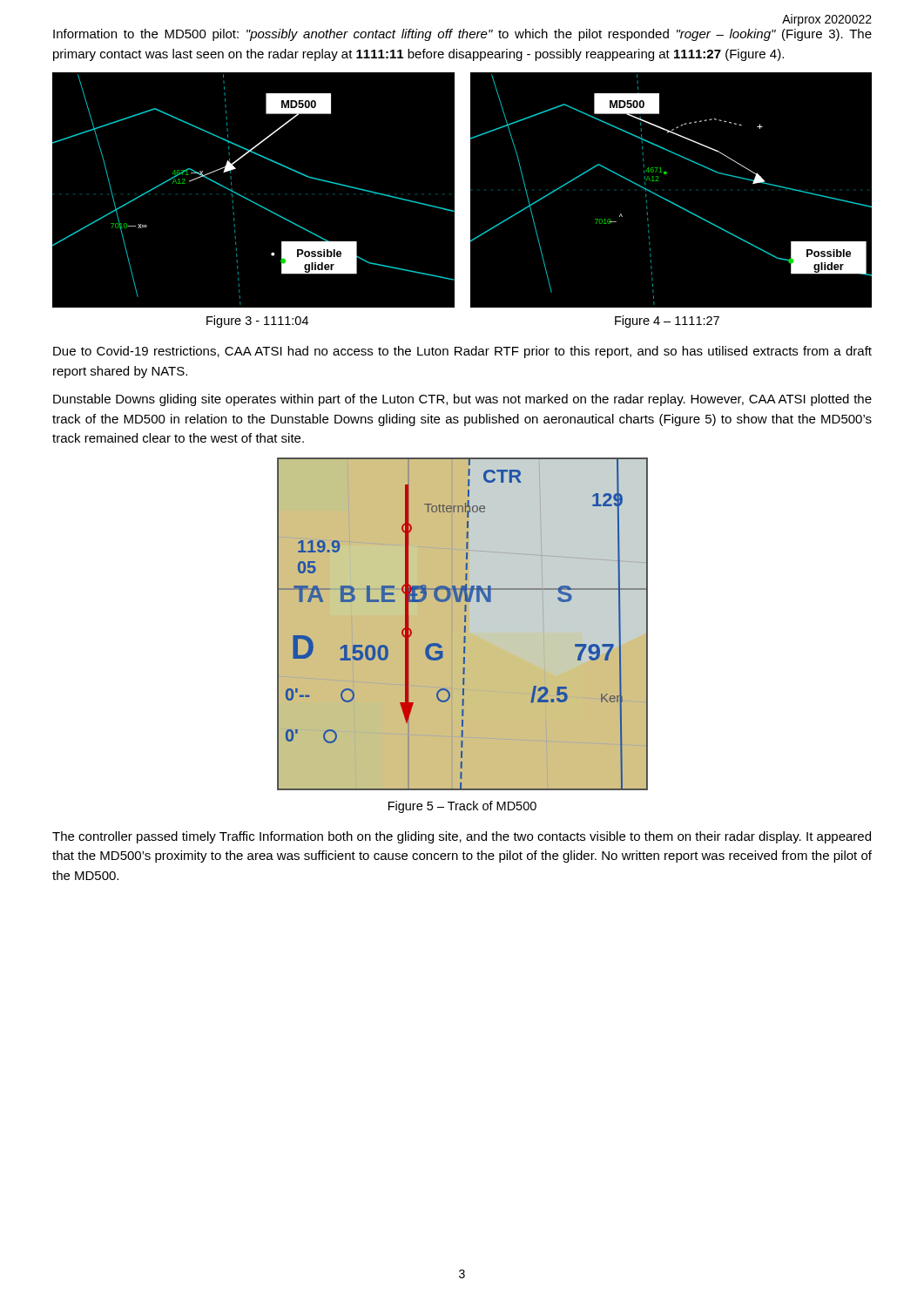
Task: Click on the text block starting "Figure 3 - 1111:04"
Action: coord(257,321)
